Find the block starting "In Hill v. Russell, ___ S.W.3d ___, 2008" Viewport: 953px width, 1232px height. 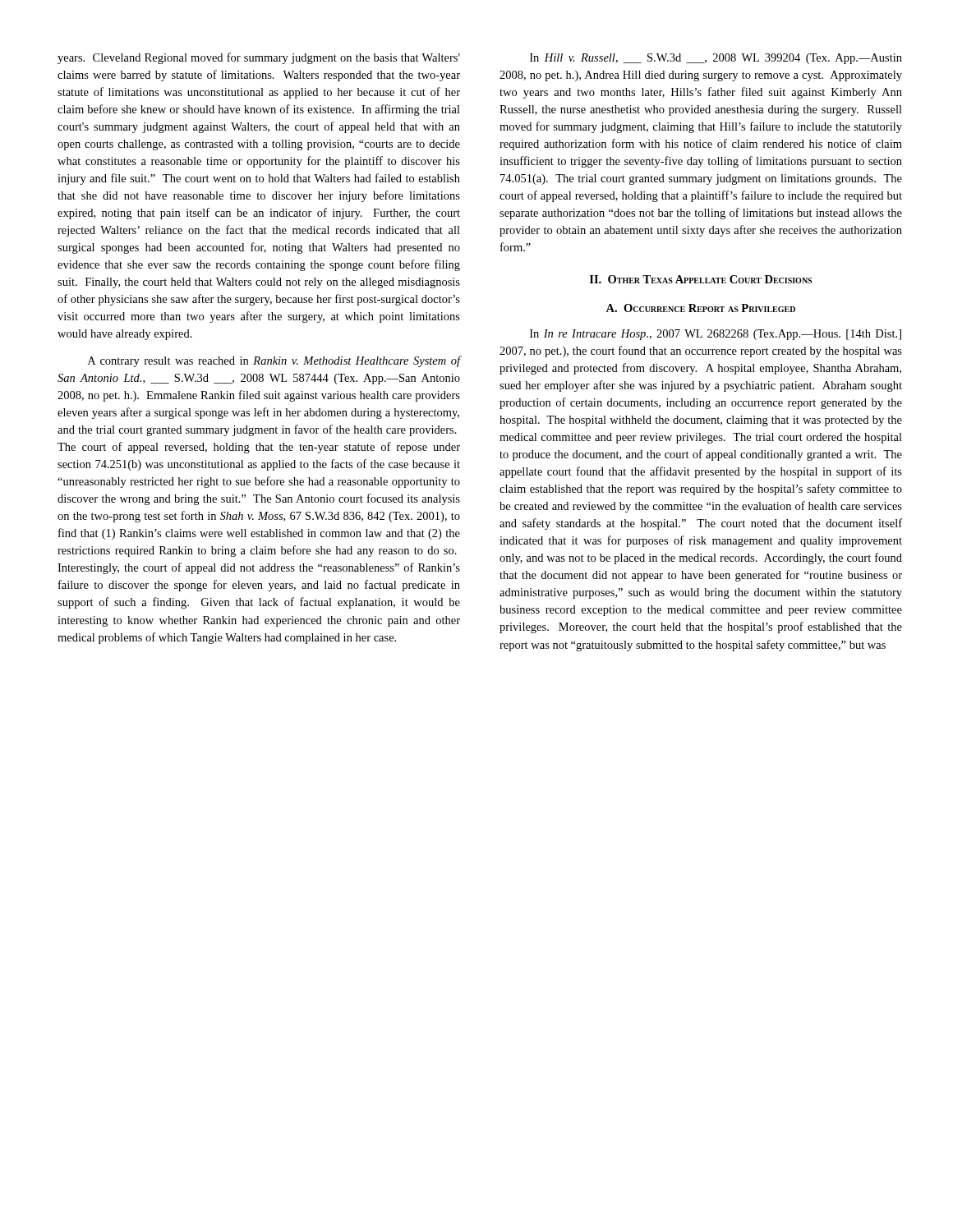pyautogui.click(x=701, y=153)
